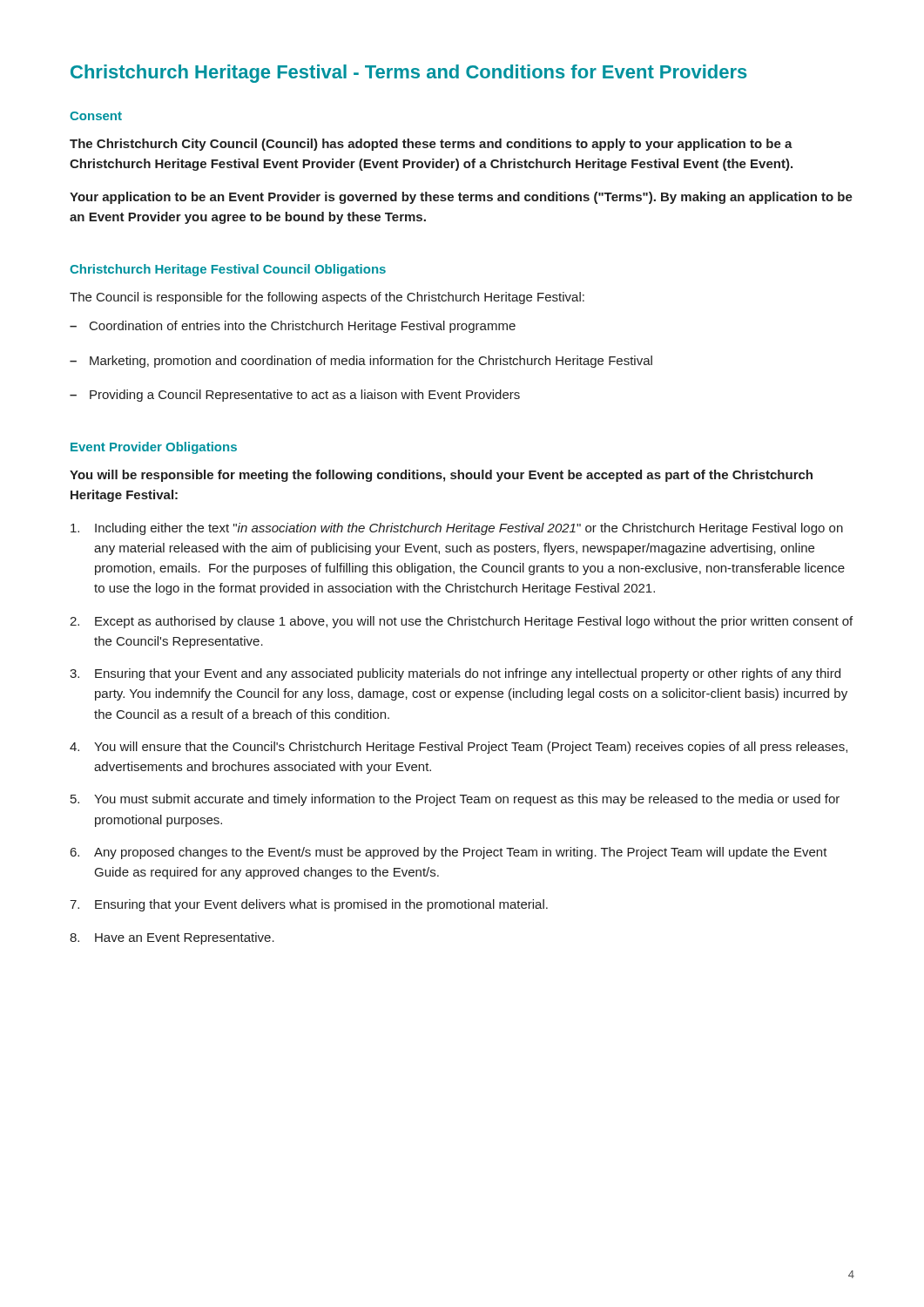The image size is (924, 1307).
Task: Locate the block of text that opens with "Including either the text "in association with the"
Action: tap(457, 556)
